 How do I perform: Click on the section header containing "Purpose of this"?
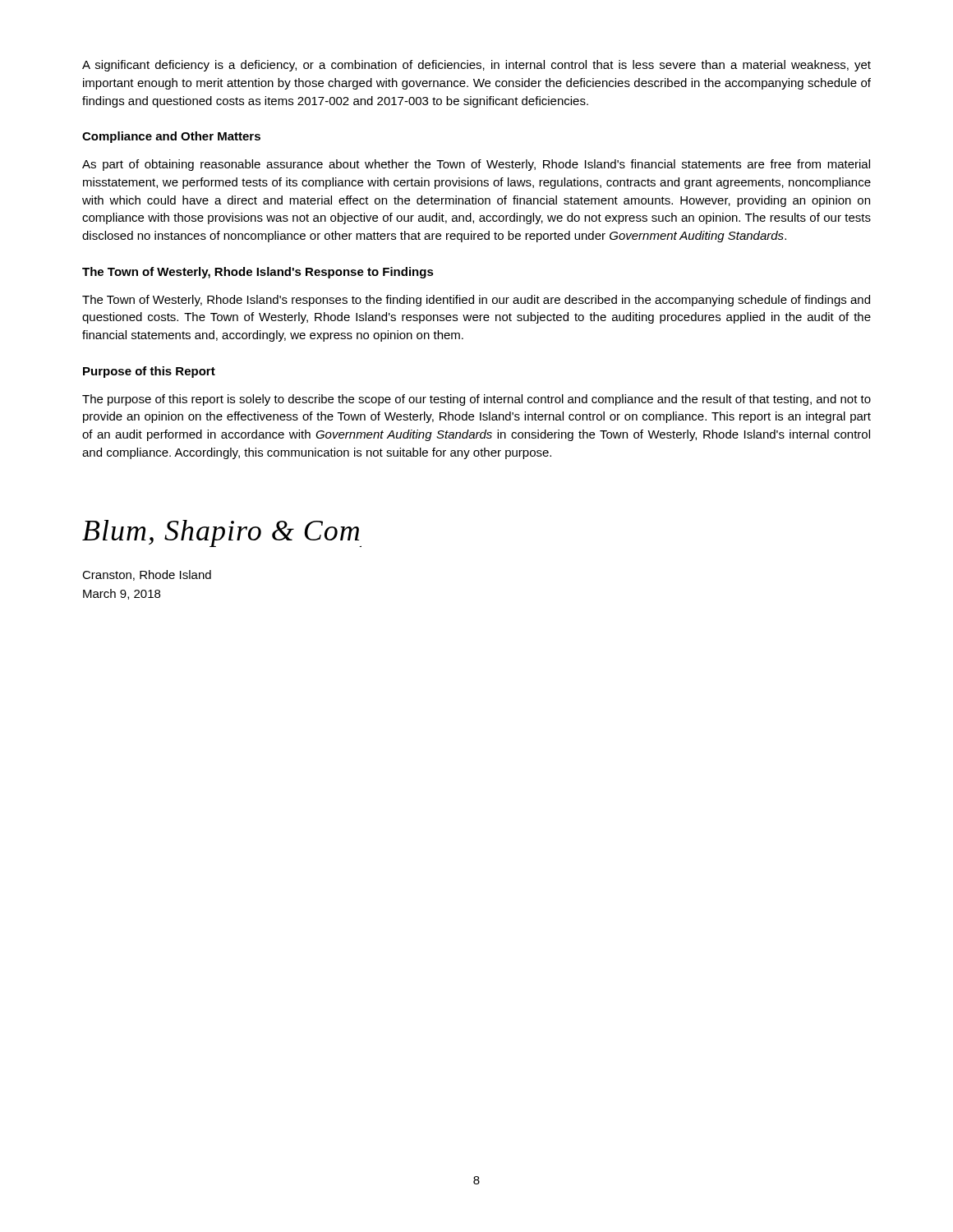[149, 371]
